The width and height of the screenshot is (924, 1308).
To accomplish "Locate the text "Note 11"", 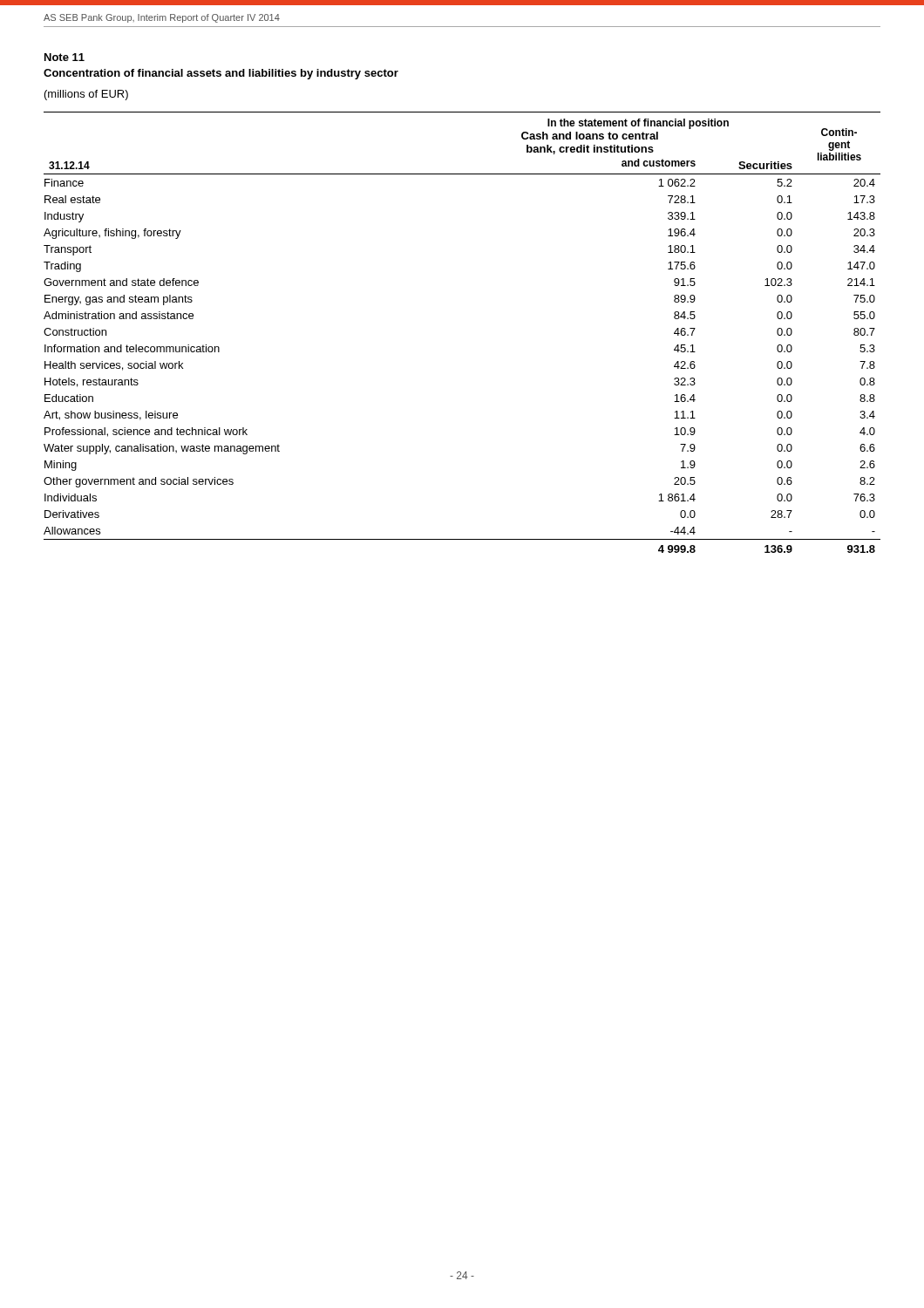I will tap(64, 57).
